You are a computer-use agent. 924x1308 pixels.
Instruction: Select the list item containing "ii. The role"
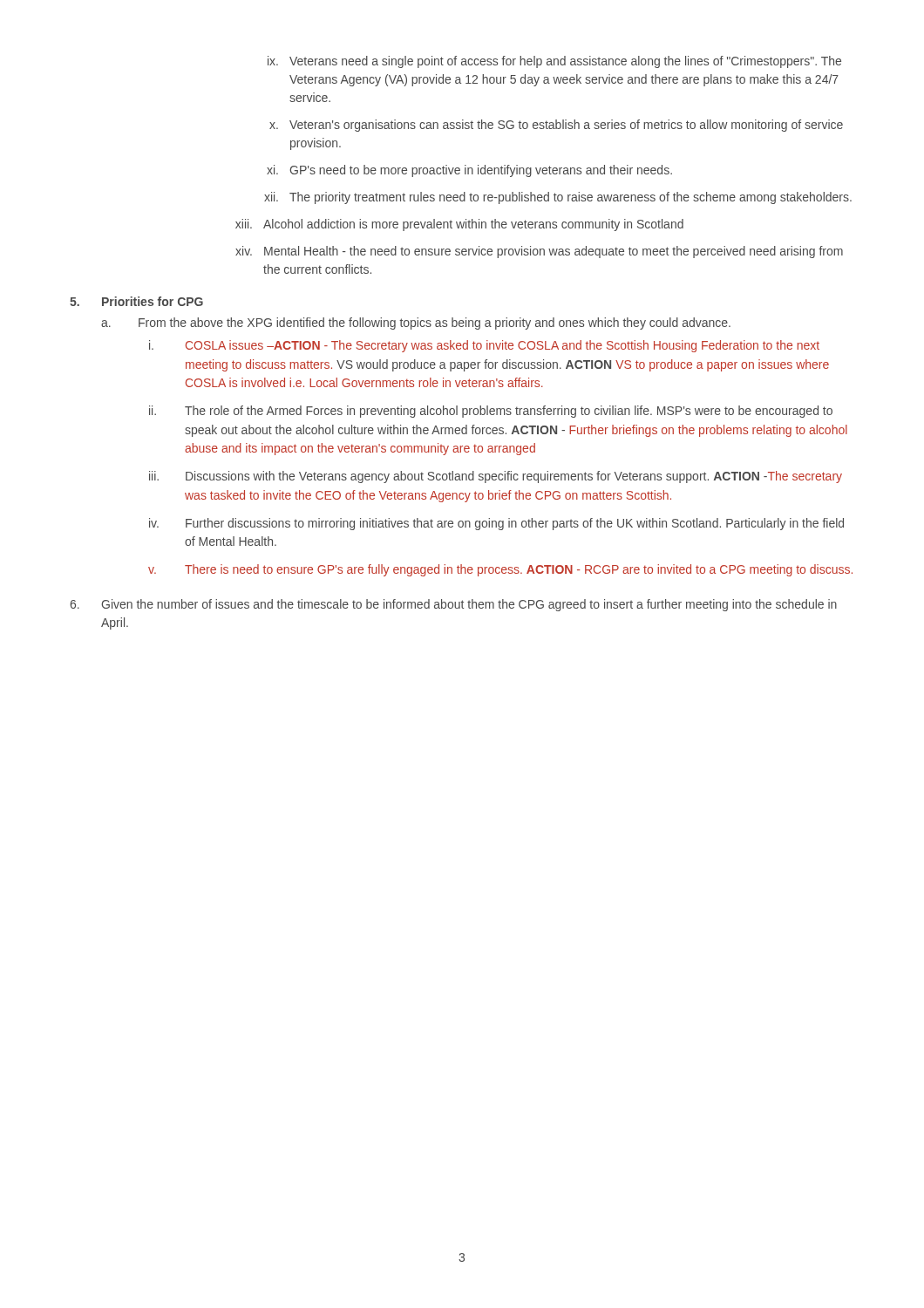coord(501,430)
